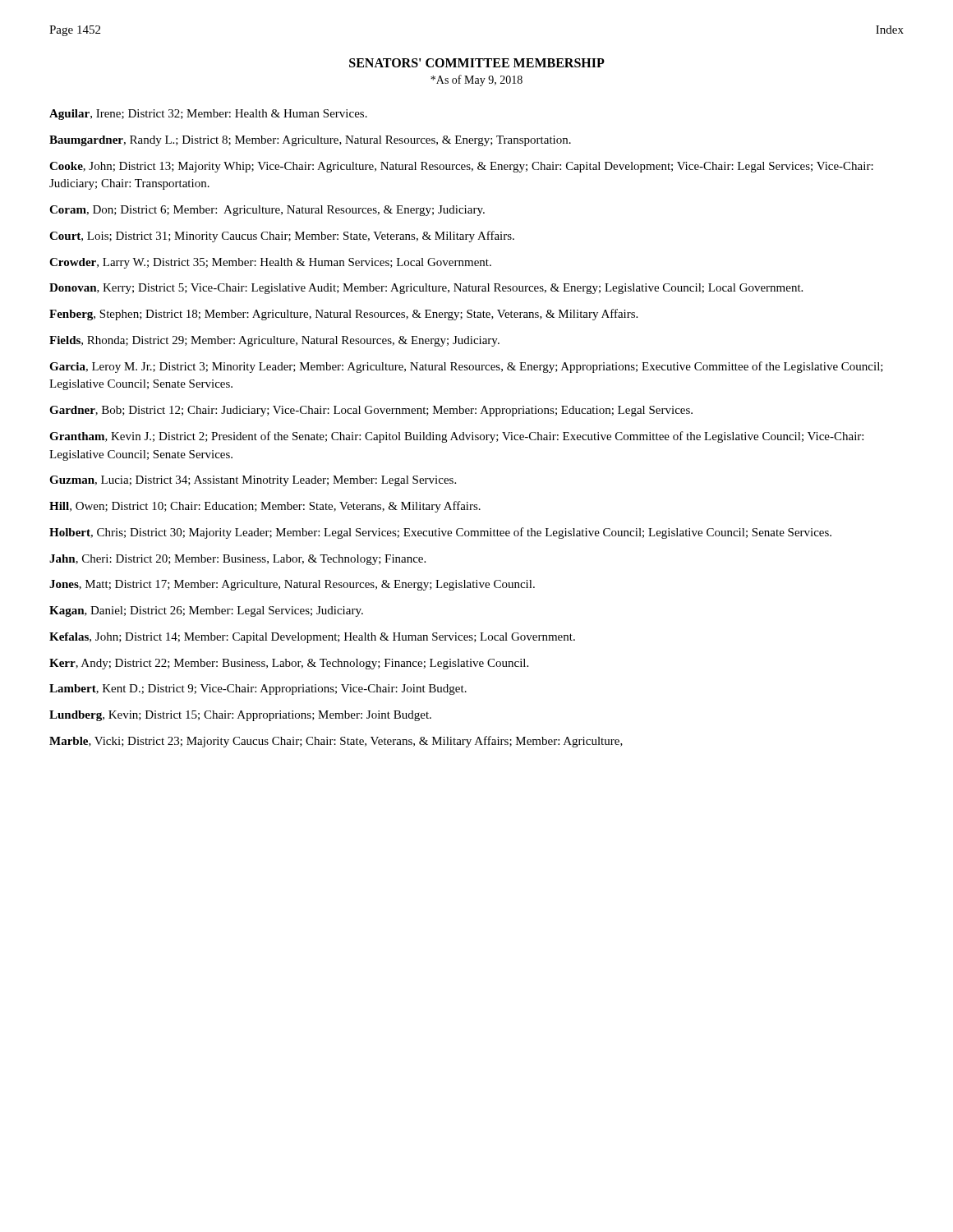Click the passage that begins "Lundberg, Kevin; District 15; Chair: Appropriations; Member: Joint"
This screenshot has height=1232, width=953.
click(241, 715)
